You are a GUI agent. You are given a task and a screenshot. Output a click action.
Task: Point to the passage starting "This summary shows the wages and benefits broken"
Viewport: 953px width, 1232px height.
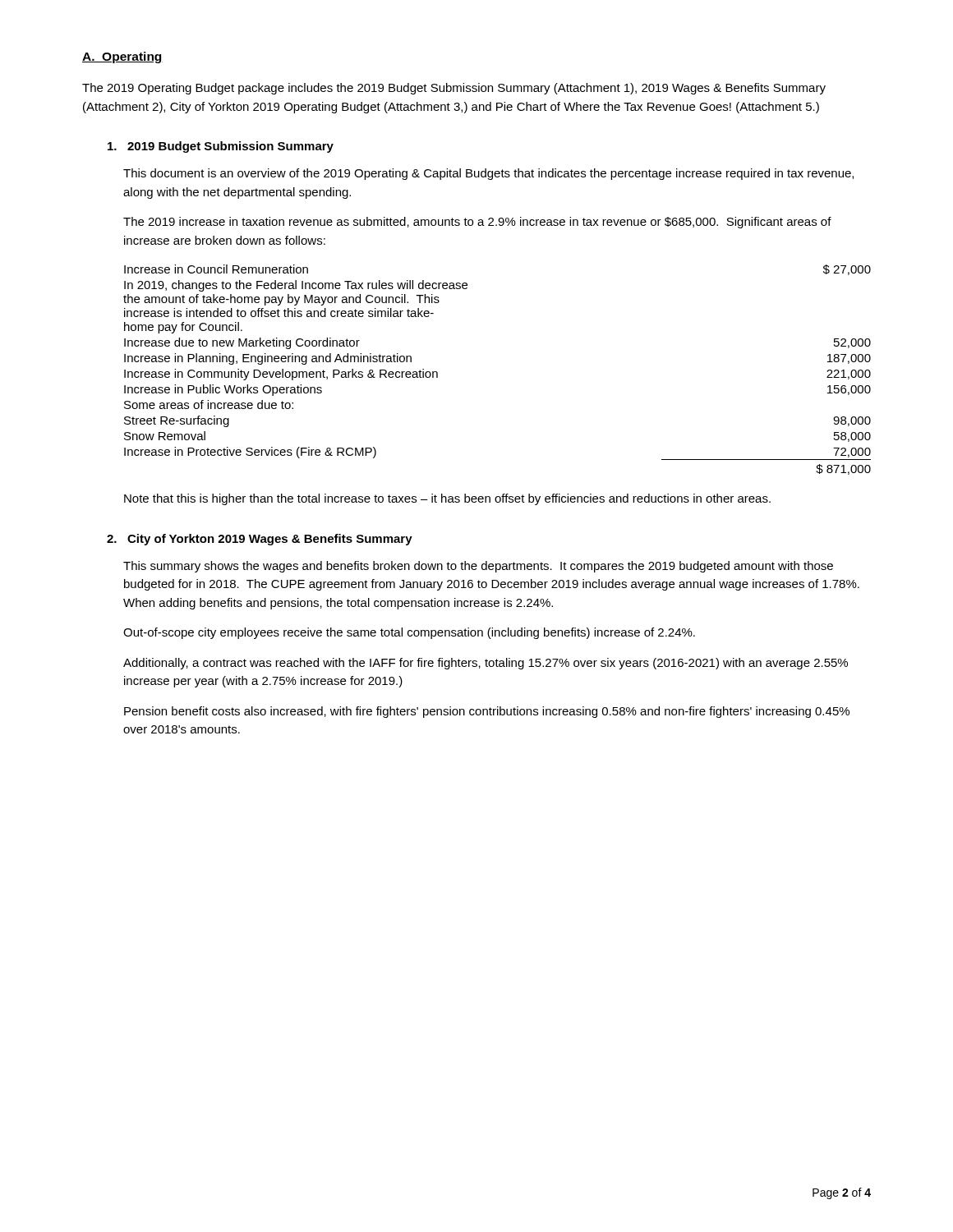pyautogui.click(x=492, y=584)
